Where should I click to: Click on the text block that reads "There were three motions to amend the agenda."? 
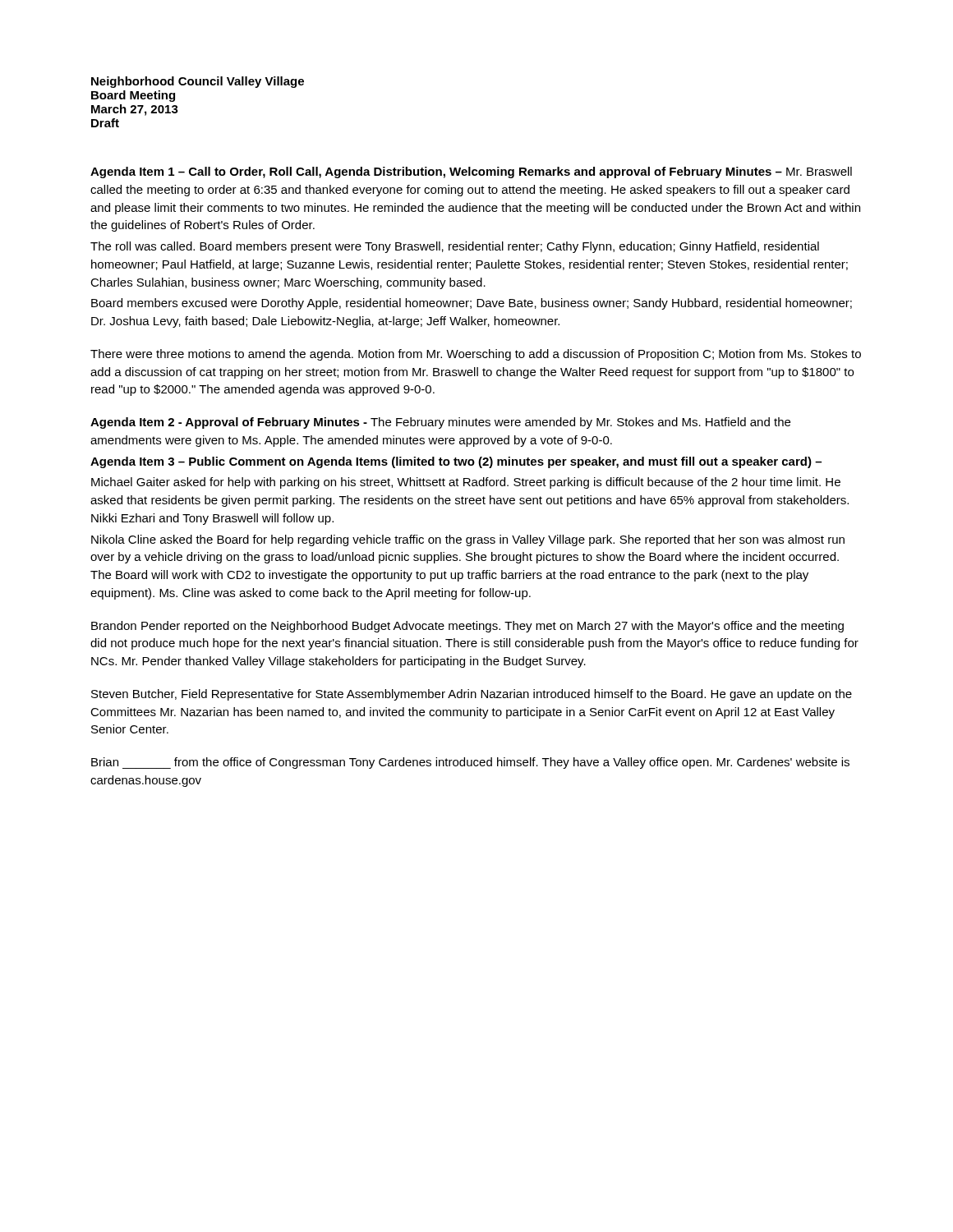click(x=476, y=371)
